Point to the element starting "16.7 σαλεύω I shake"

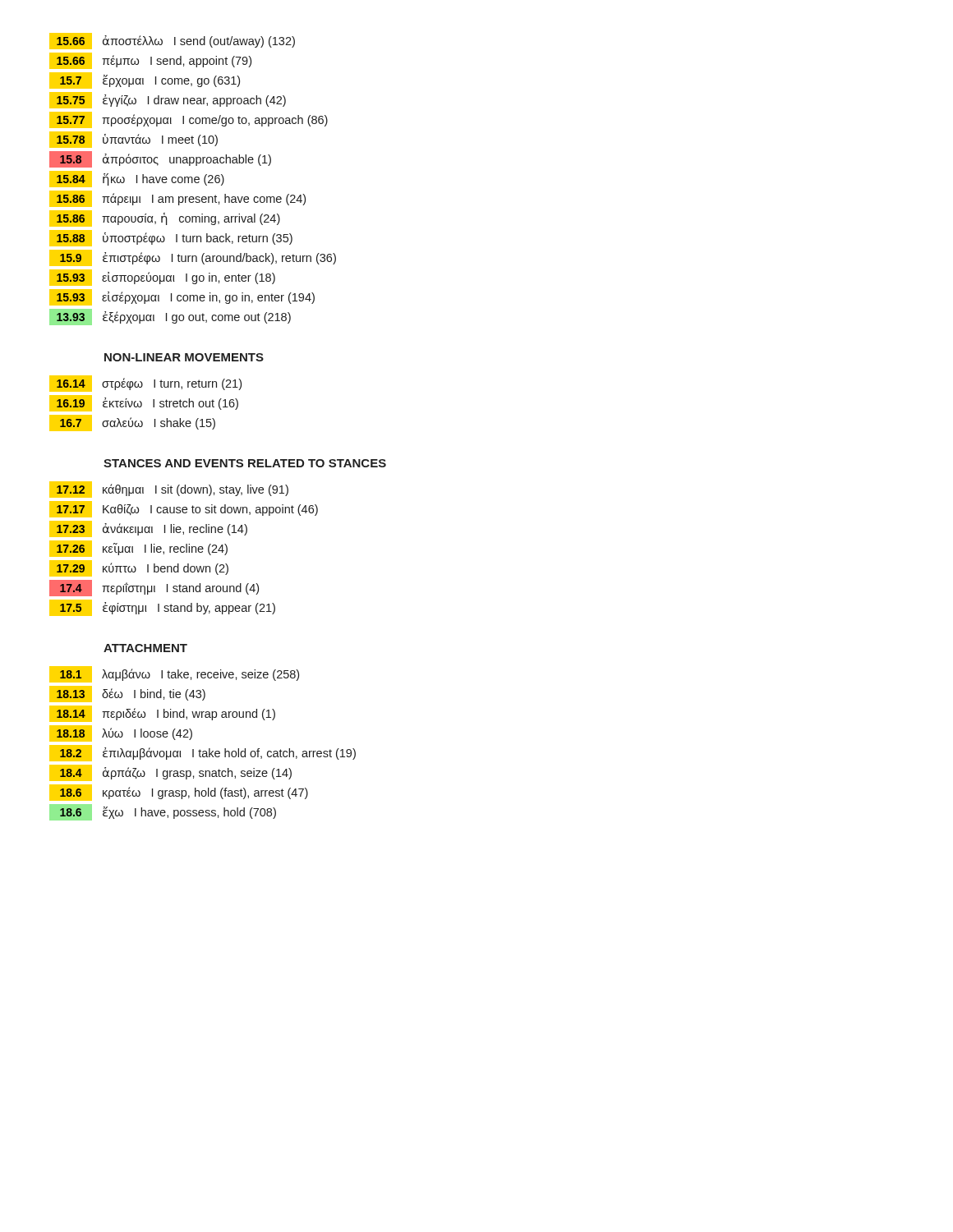pyautogui.click(x=133, y=423)
